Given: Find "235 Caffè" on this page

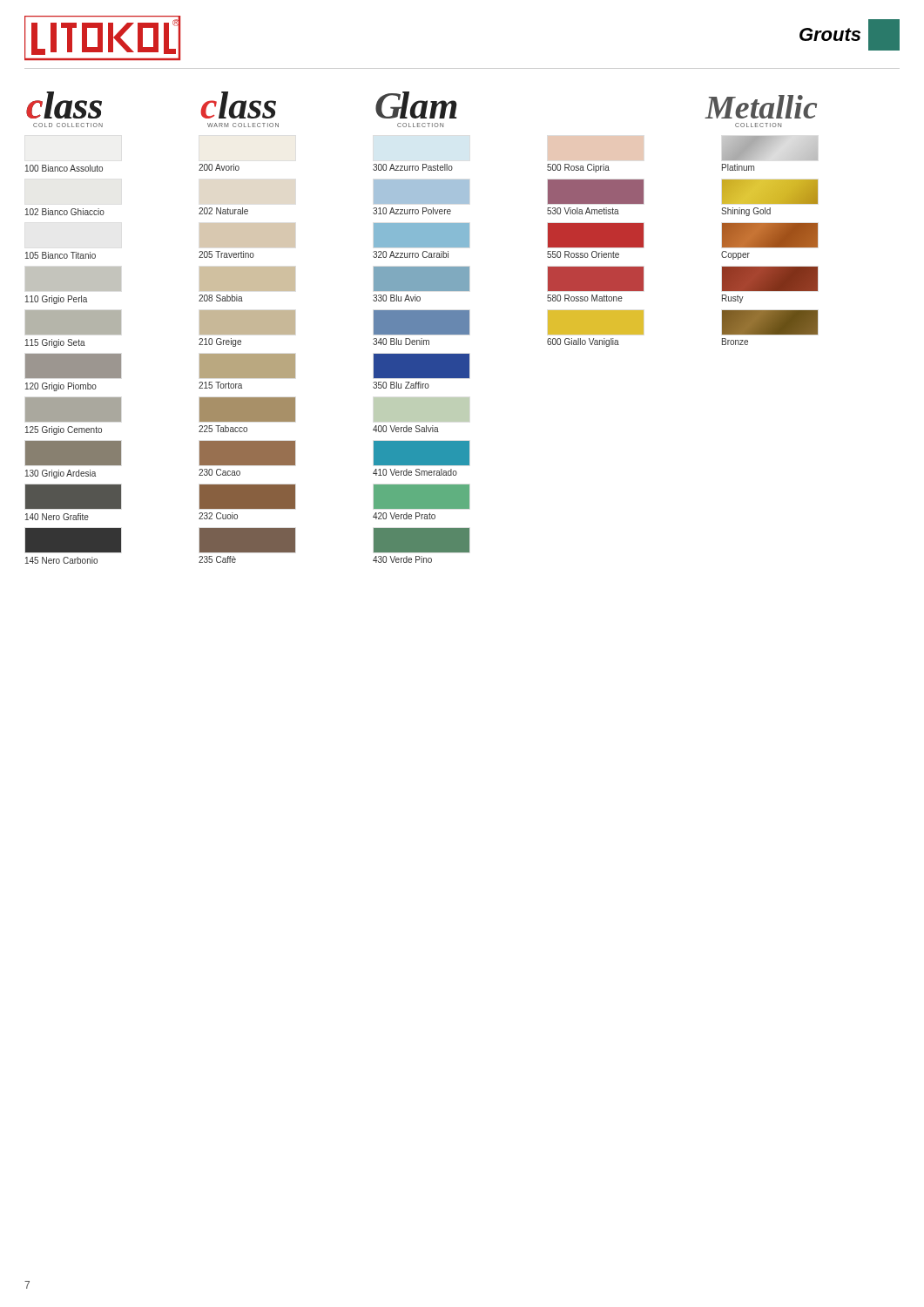Looking at the screenshot, I should point(247,546).
